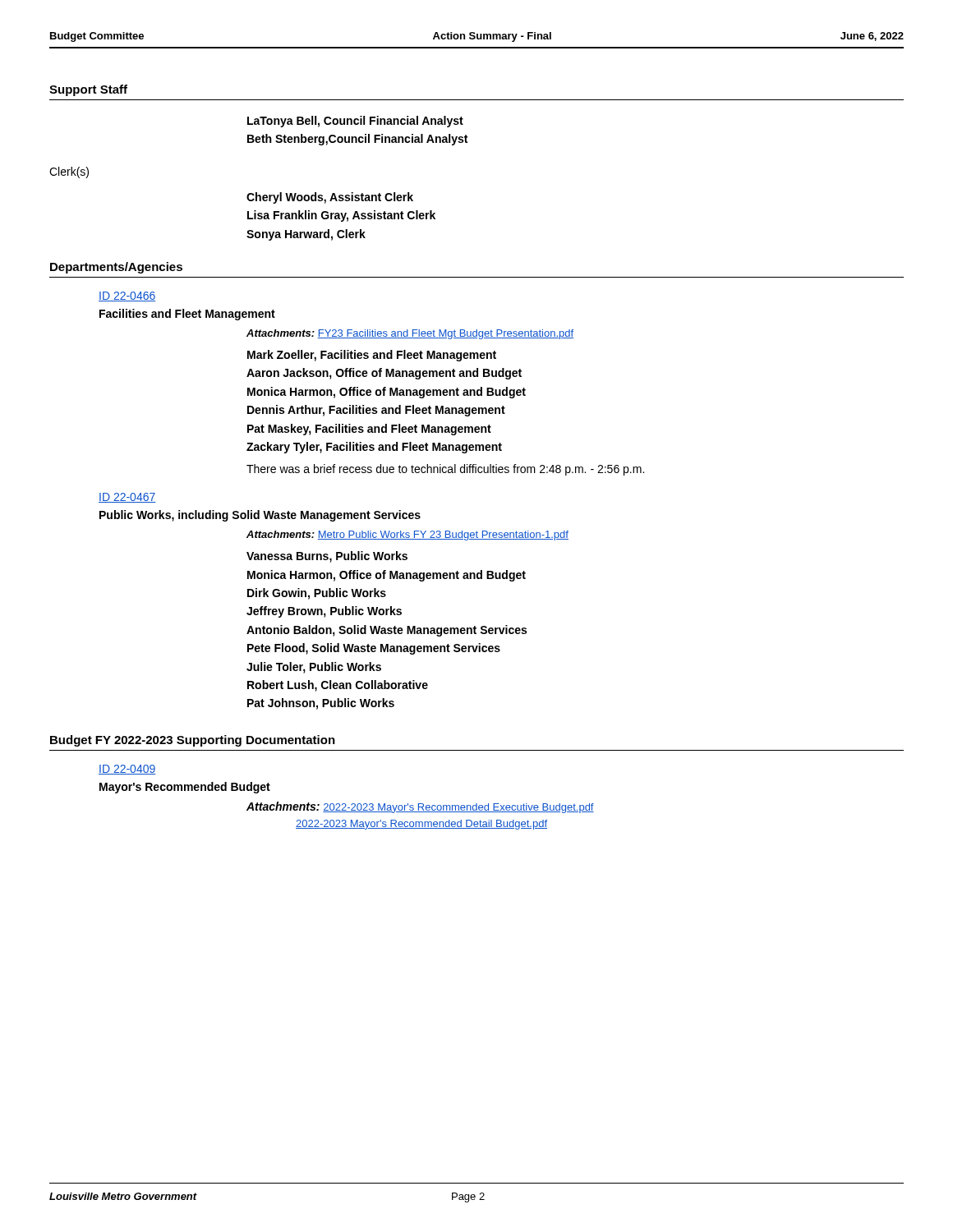Find the block on this page that starts "There was a brief recess due to technical"
953x1232 pixels.
tap(446, 469)
